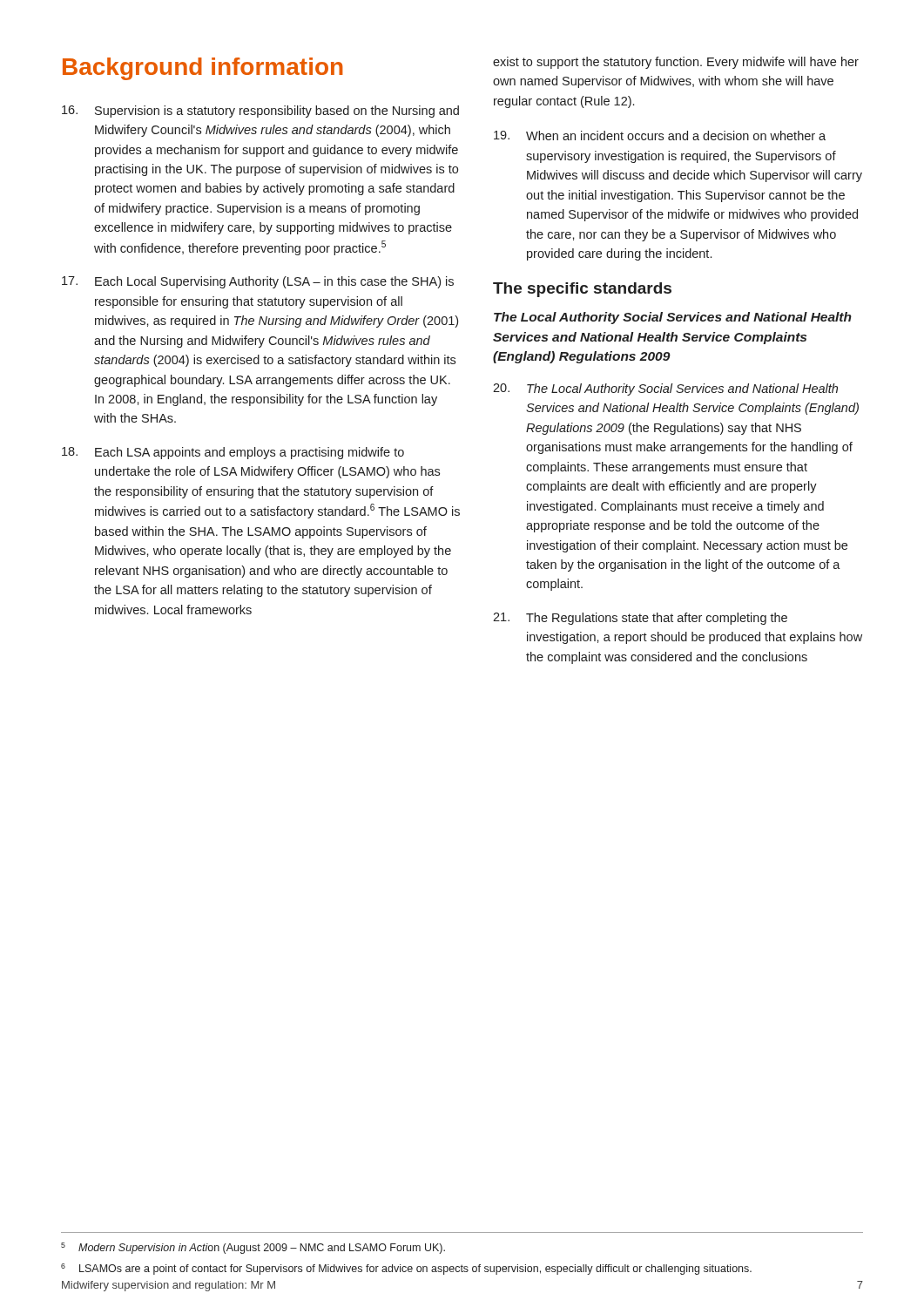Click the passage that begins "21. The Regulations"
Screen dimensions: 1307x924
[678, 637]
